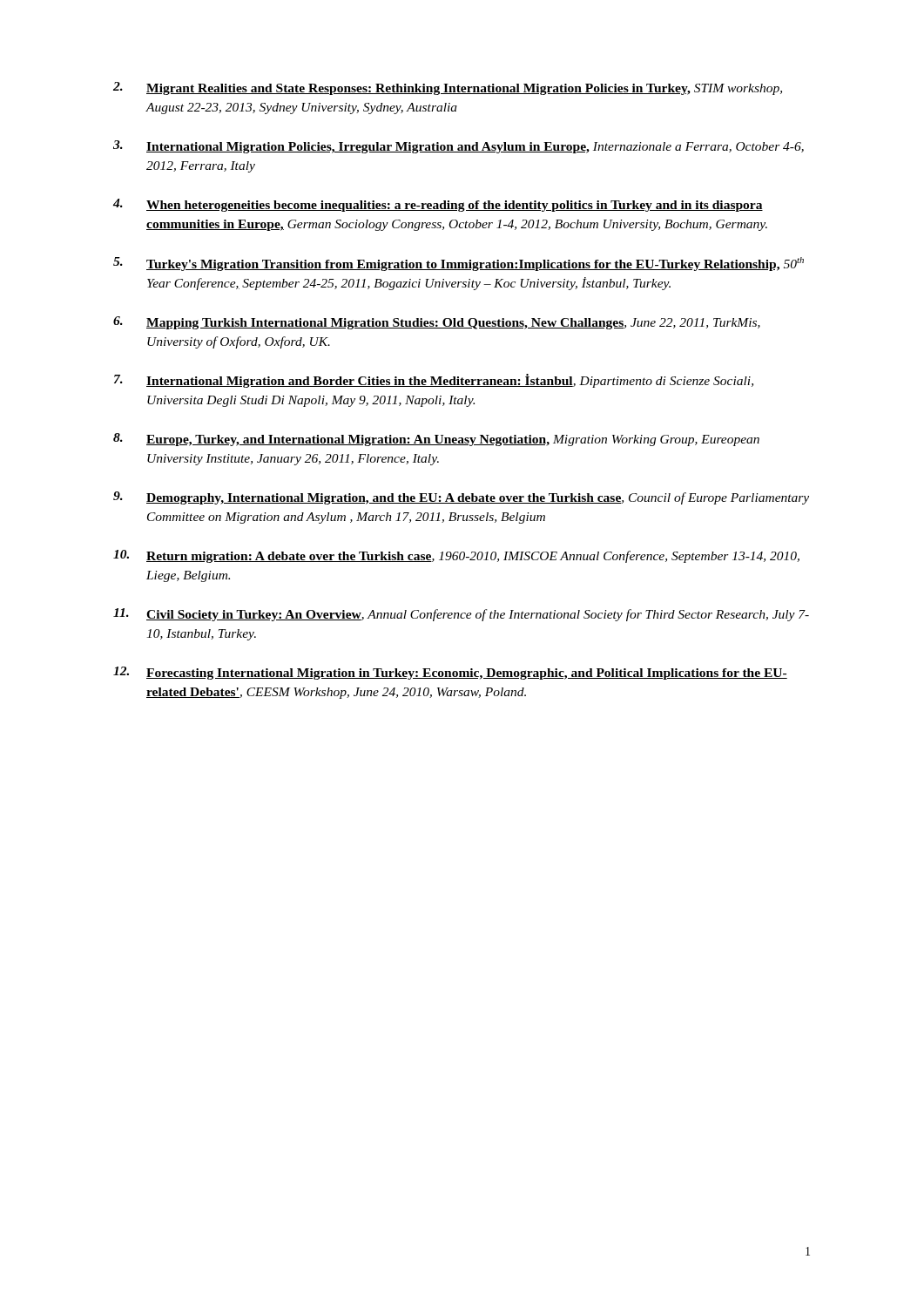
Task: Click the passage that begins "9. Demography, International"
Action: click(462, 507)
